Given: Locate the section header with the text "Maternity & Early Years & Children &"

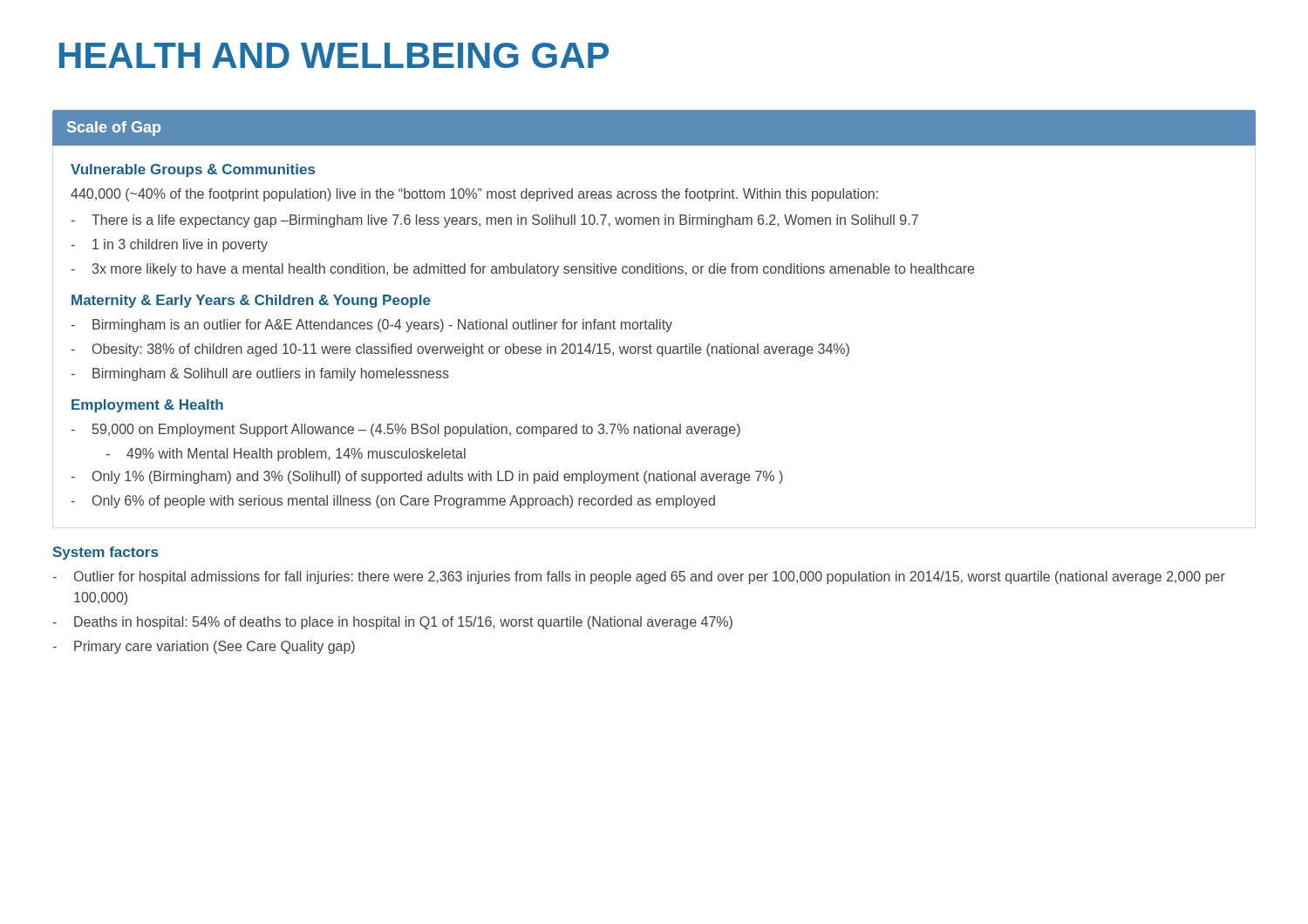Looking at the screenshot, I should [251, 300].
